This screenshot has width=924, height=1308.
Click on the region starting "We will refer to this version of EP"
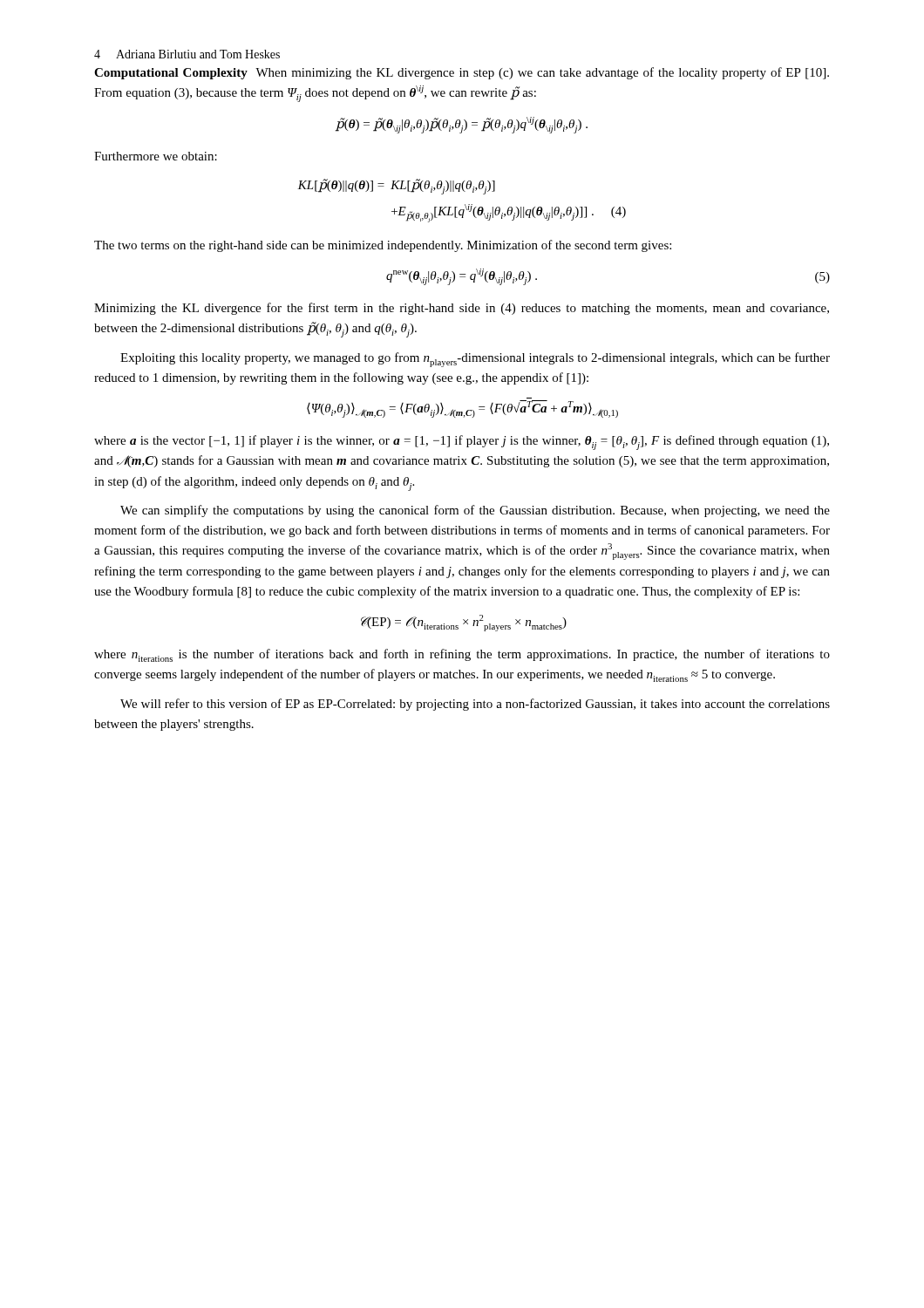462,713
